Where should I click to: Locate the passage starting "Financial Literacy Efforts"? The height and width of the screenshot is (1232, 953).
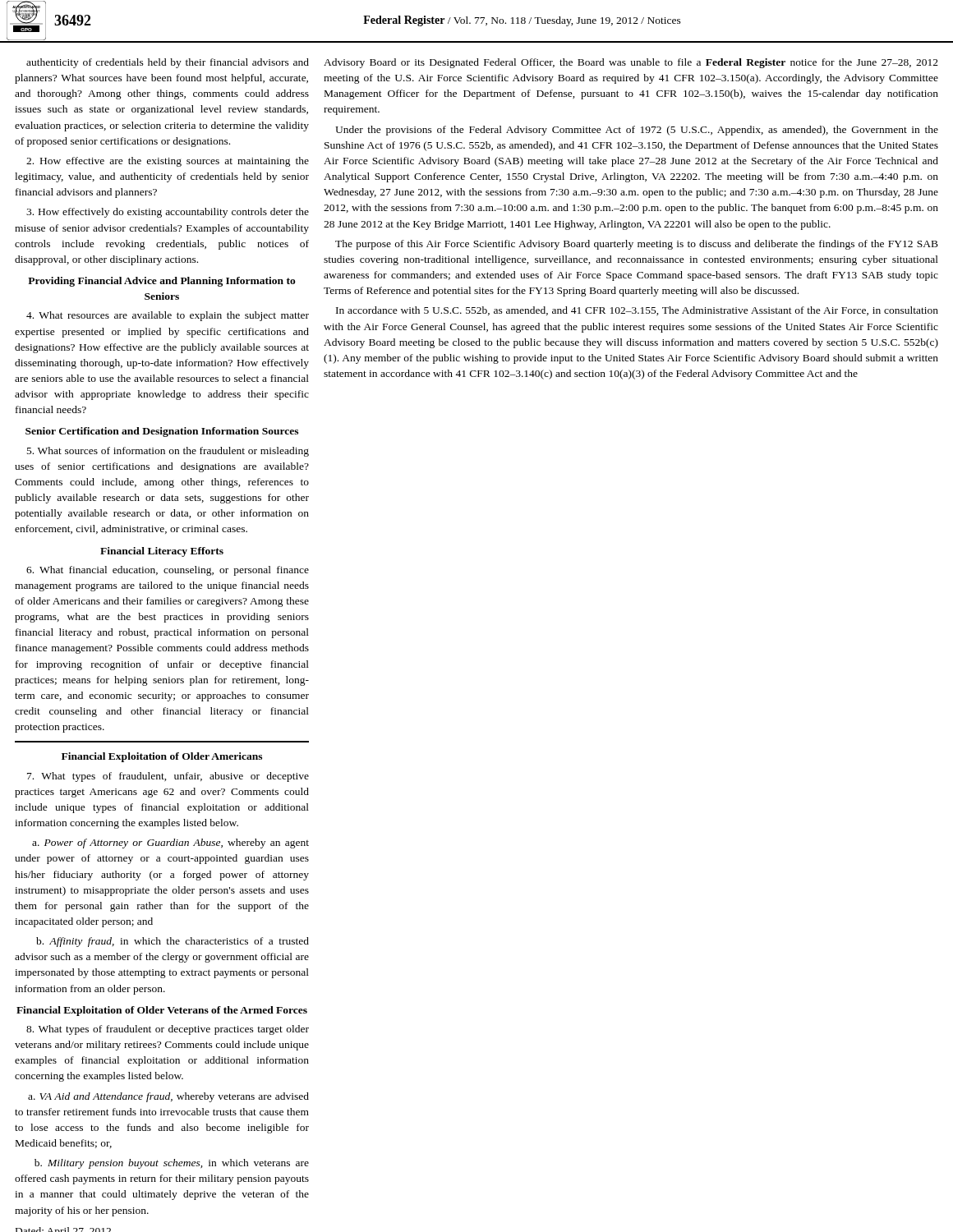point(162,550)
